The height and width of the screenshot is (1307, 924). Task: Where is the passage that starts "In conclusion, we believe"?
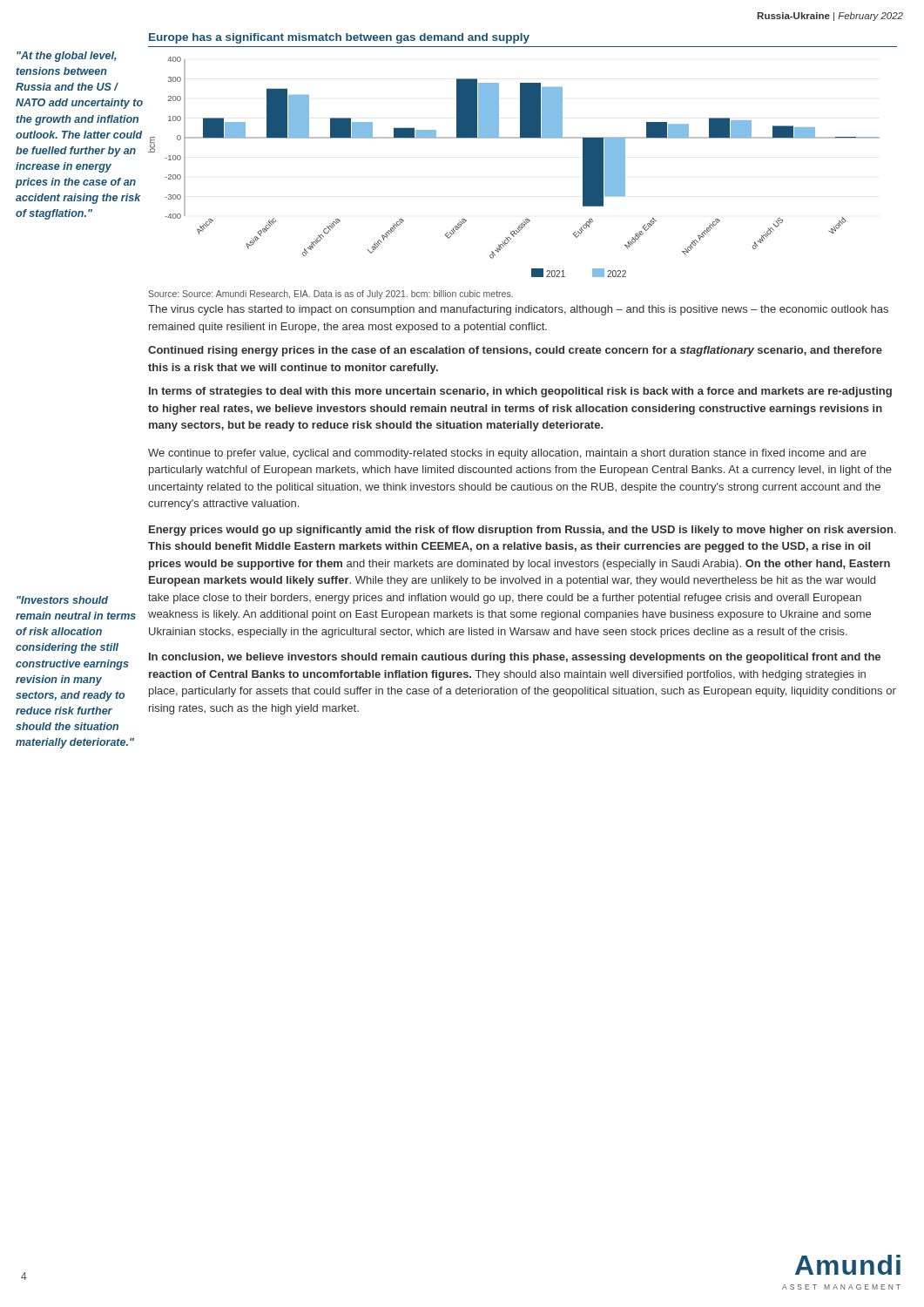[x=522, y=682]
